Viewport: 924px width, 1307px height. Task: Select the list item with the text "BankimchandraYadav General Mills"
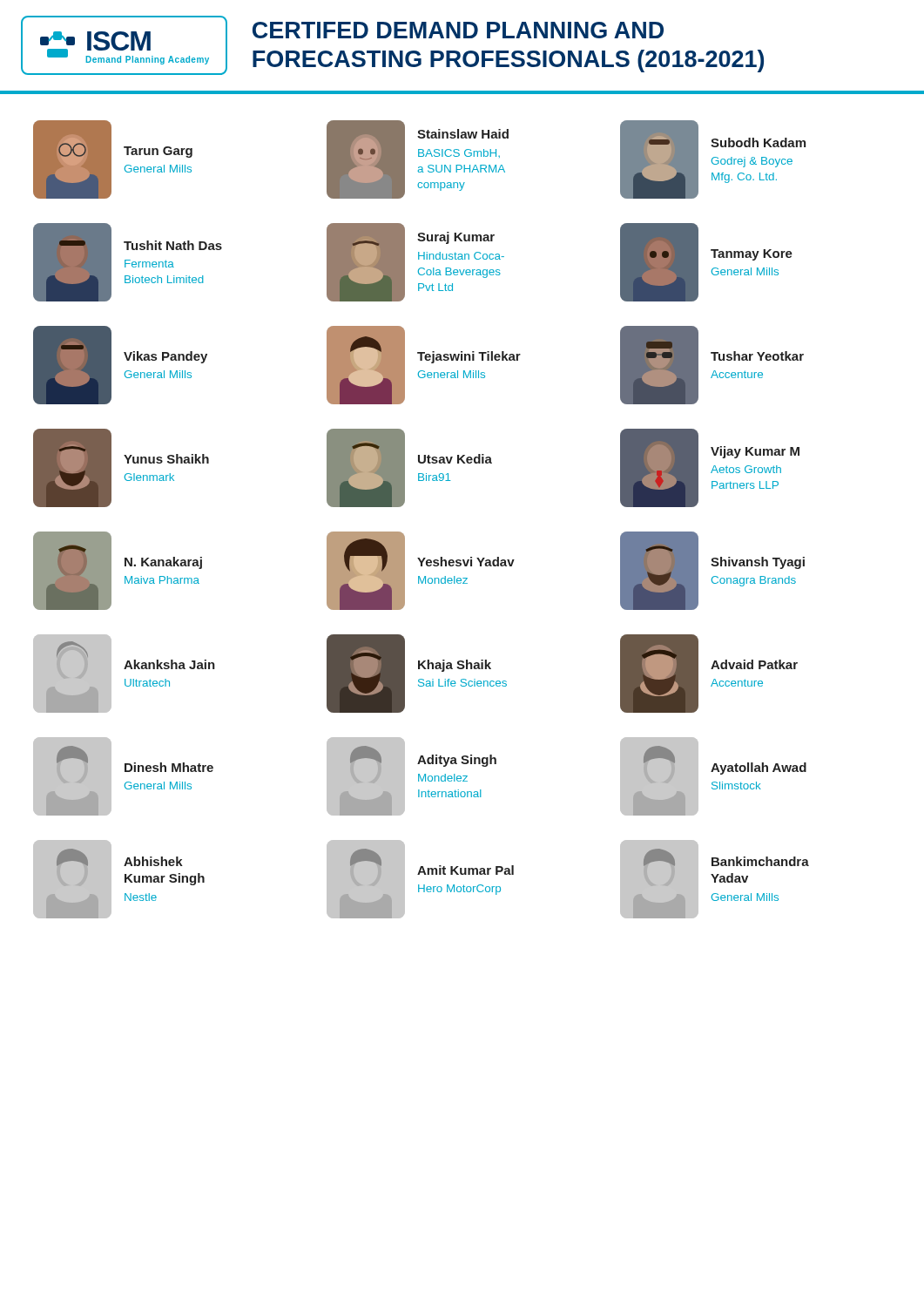pos(714,879)
